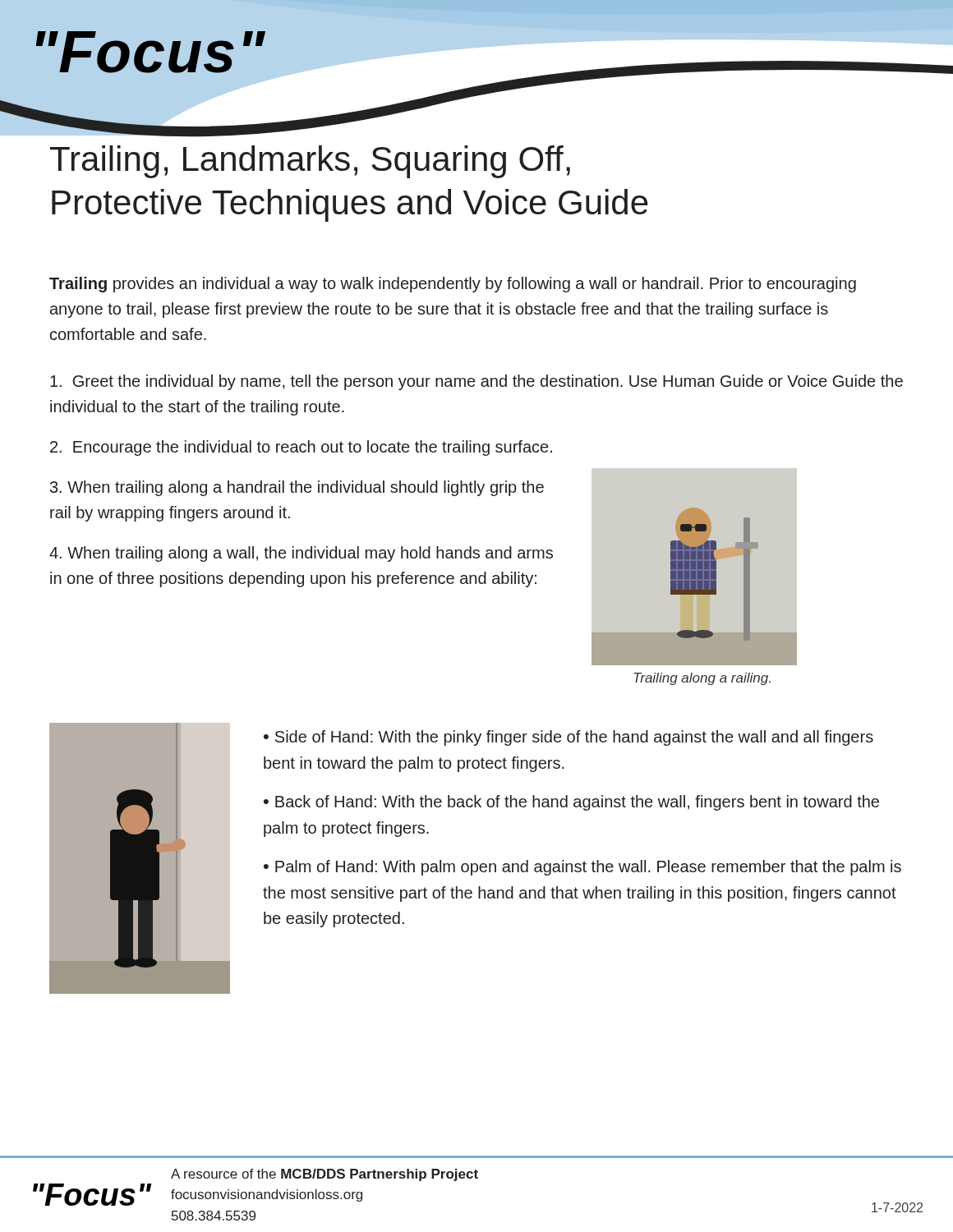Select the list item containing "4. When trailing along a"
Image resolution: width=953 pixels, height=1232 pixels.
(301, 565)
